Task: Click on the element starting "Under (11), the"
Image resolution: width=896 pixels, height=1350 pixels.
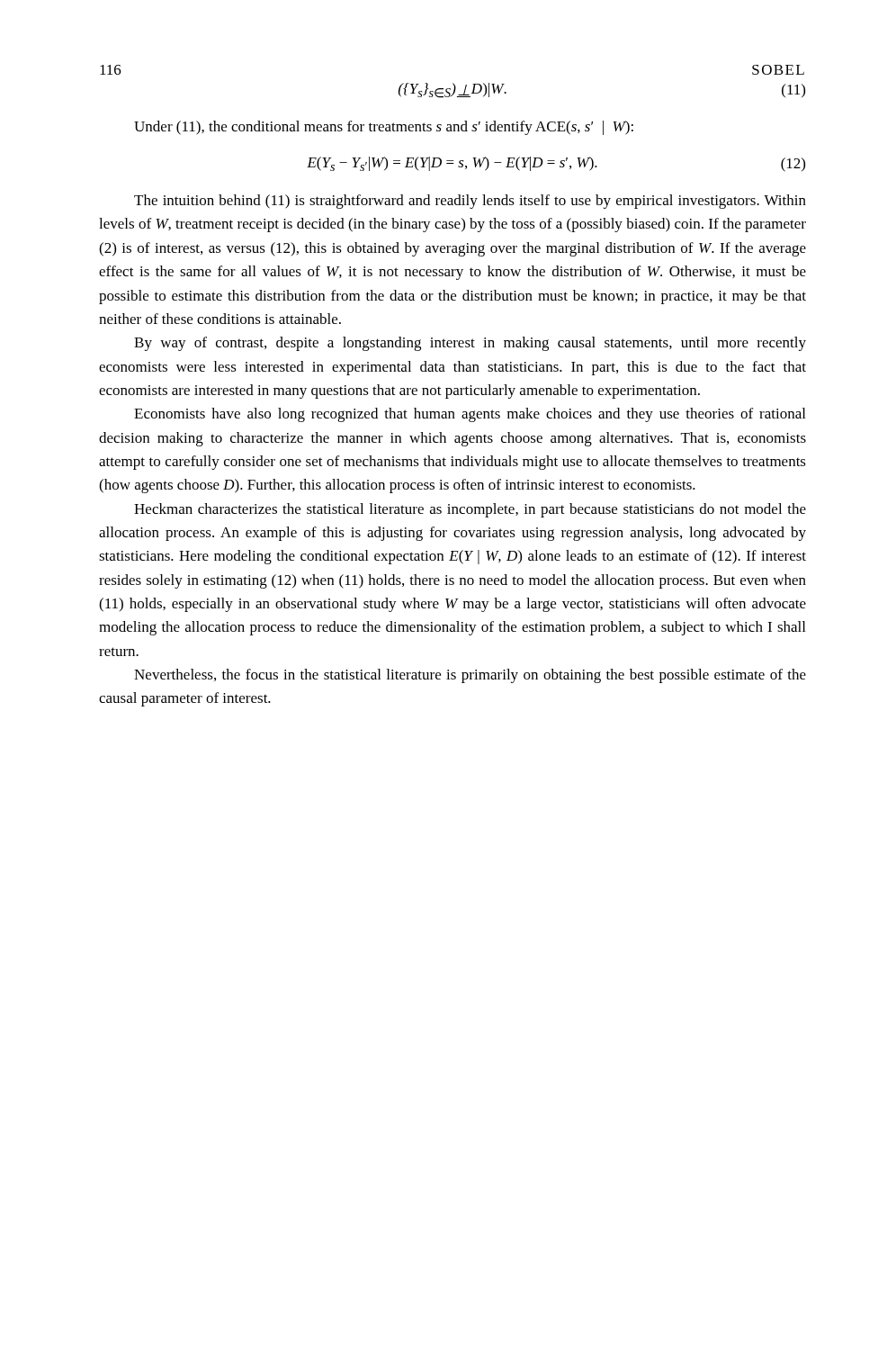Action: click(x=452, y=127)
